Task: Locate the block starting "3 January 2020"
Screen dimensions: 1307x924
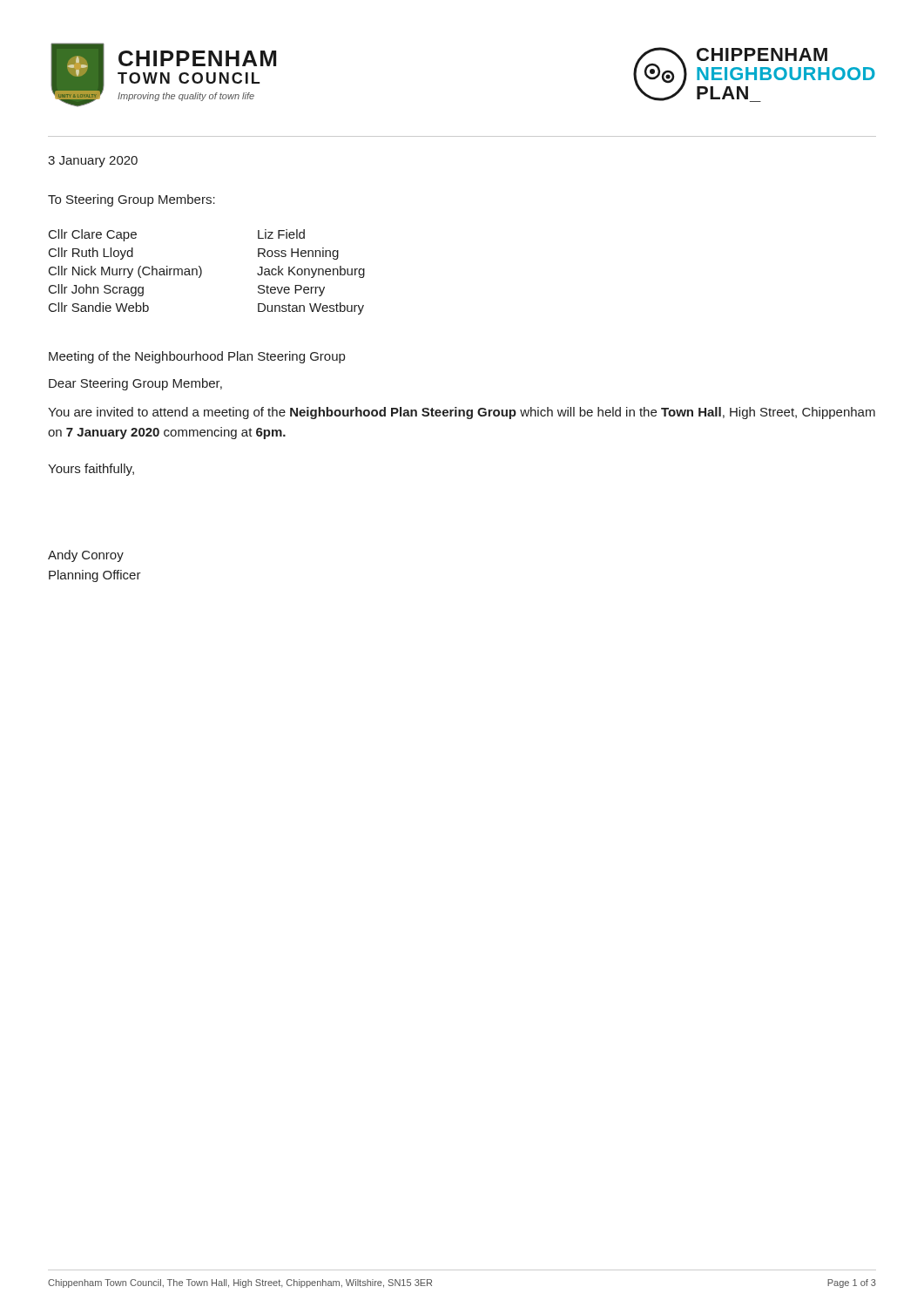Action: tap(93, 160)
